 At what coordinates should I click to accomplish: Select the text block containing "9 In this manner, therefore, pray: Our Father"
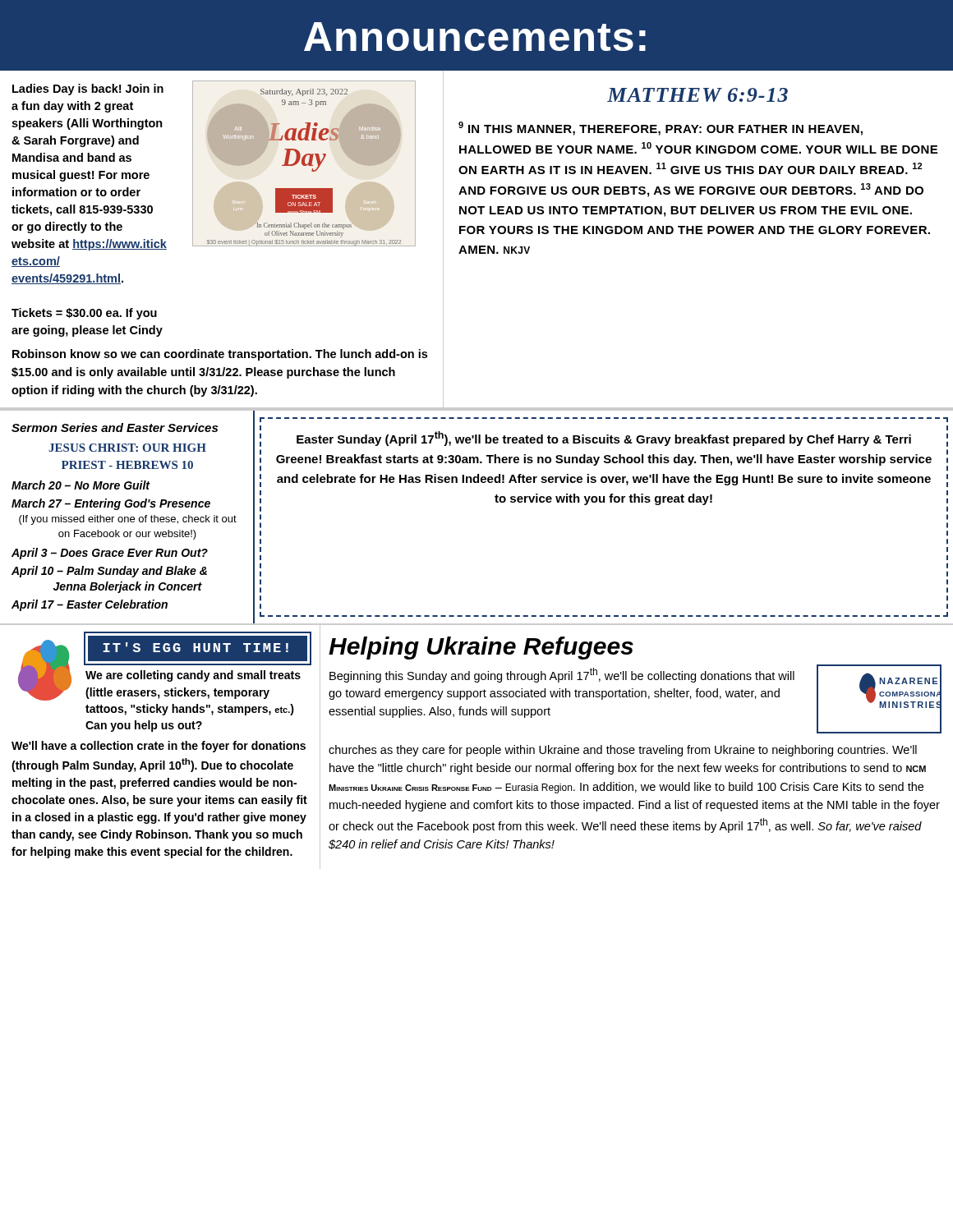tap(698, 188)
